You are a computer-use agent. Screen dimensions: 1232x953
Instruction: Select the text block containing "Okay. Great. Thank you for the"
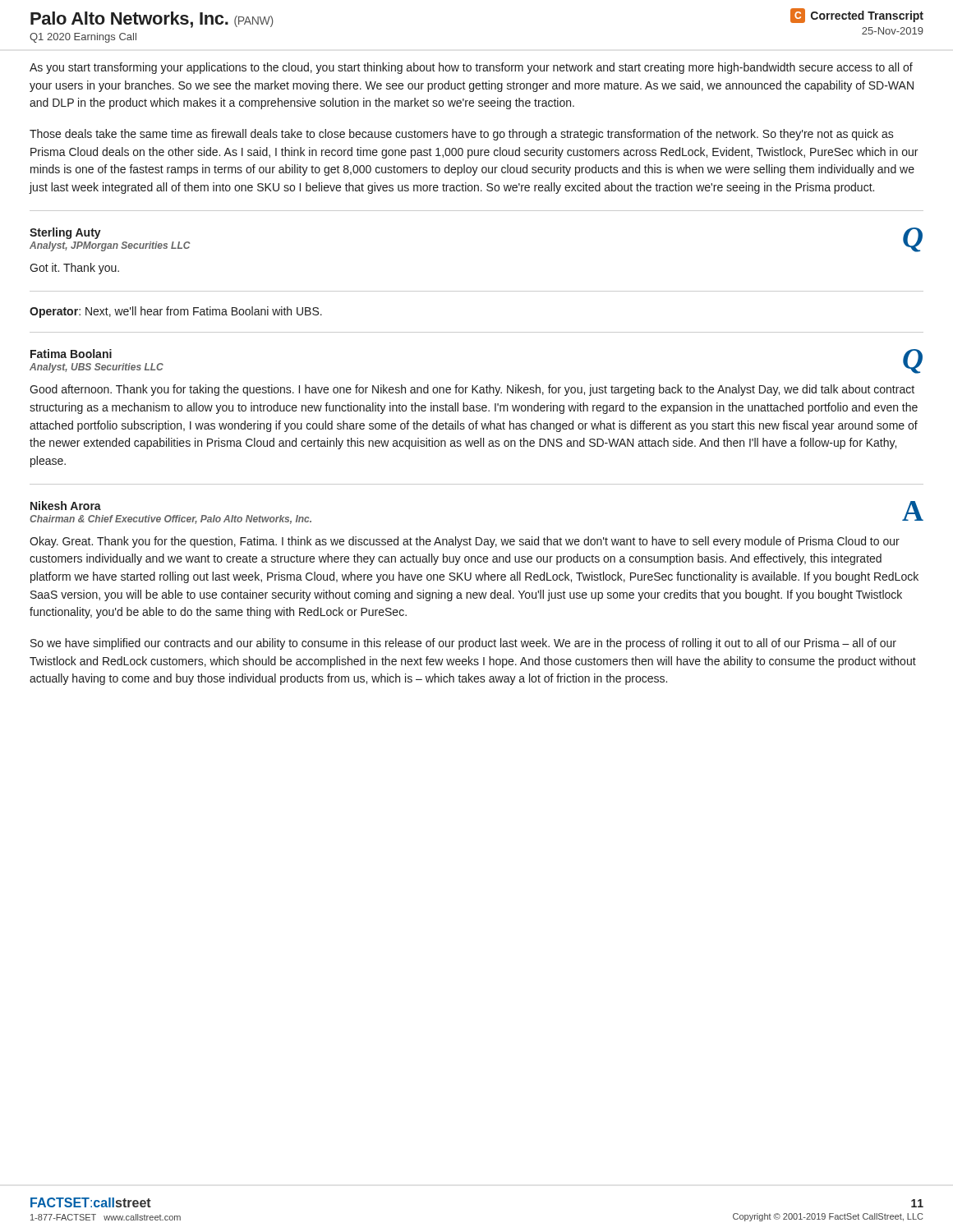tap(474, 577)
